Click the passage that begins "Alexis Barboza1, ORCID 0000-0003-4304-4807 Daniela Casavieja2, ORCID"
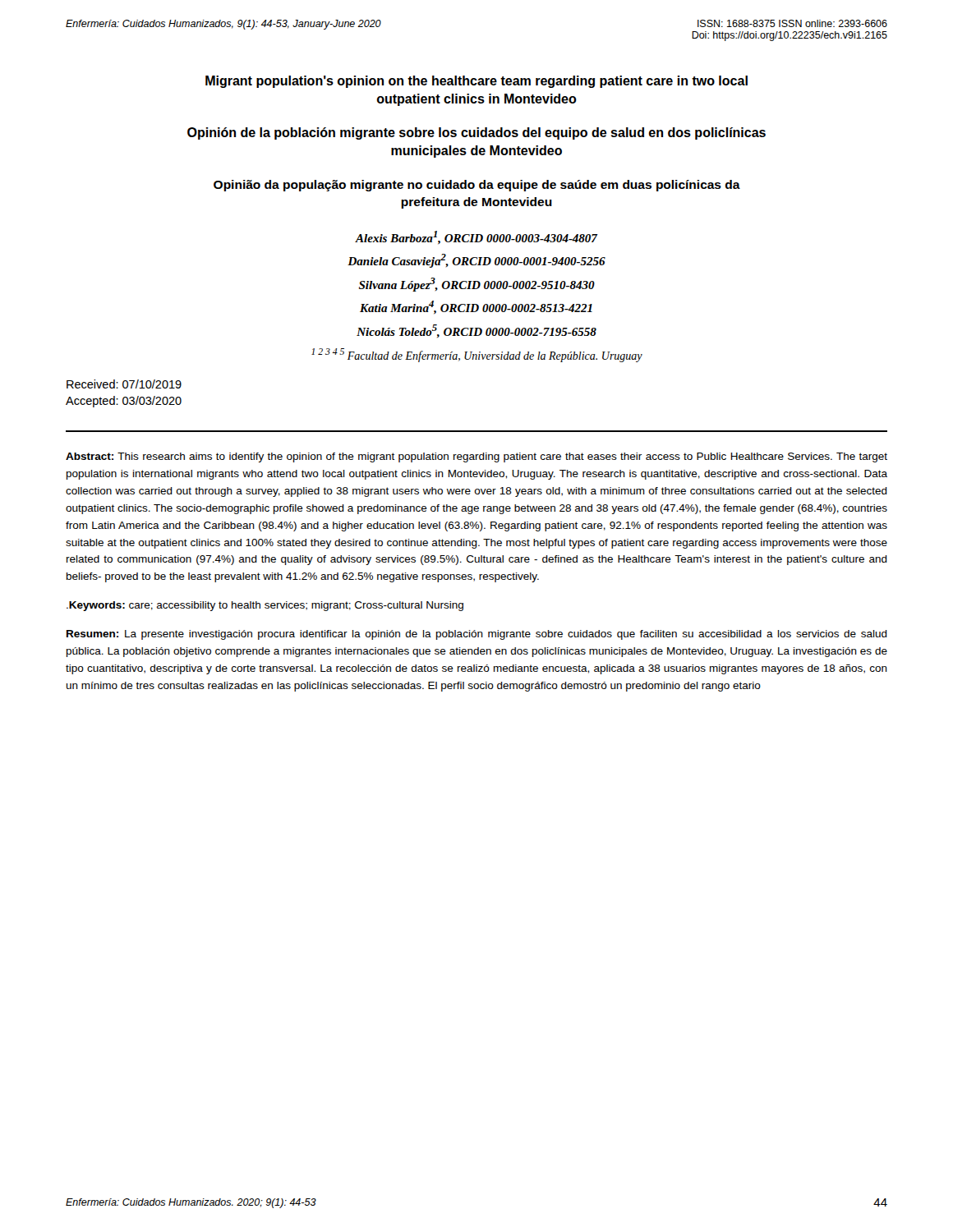 pyautogui.click(x=476, y=296)
